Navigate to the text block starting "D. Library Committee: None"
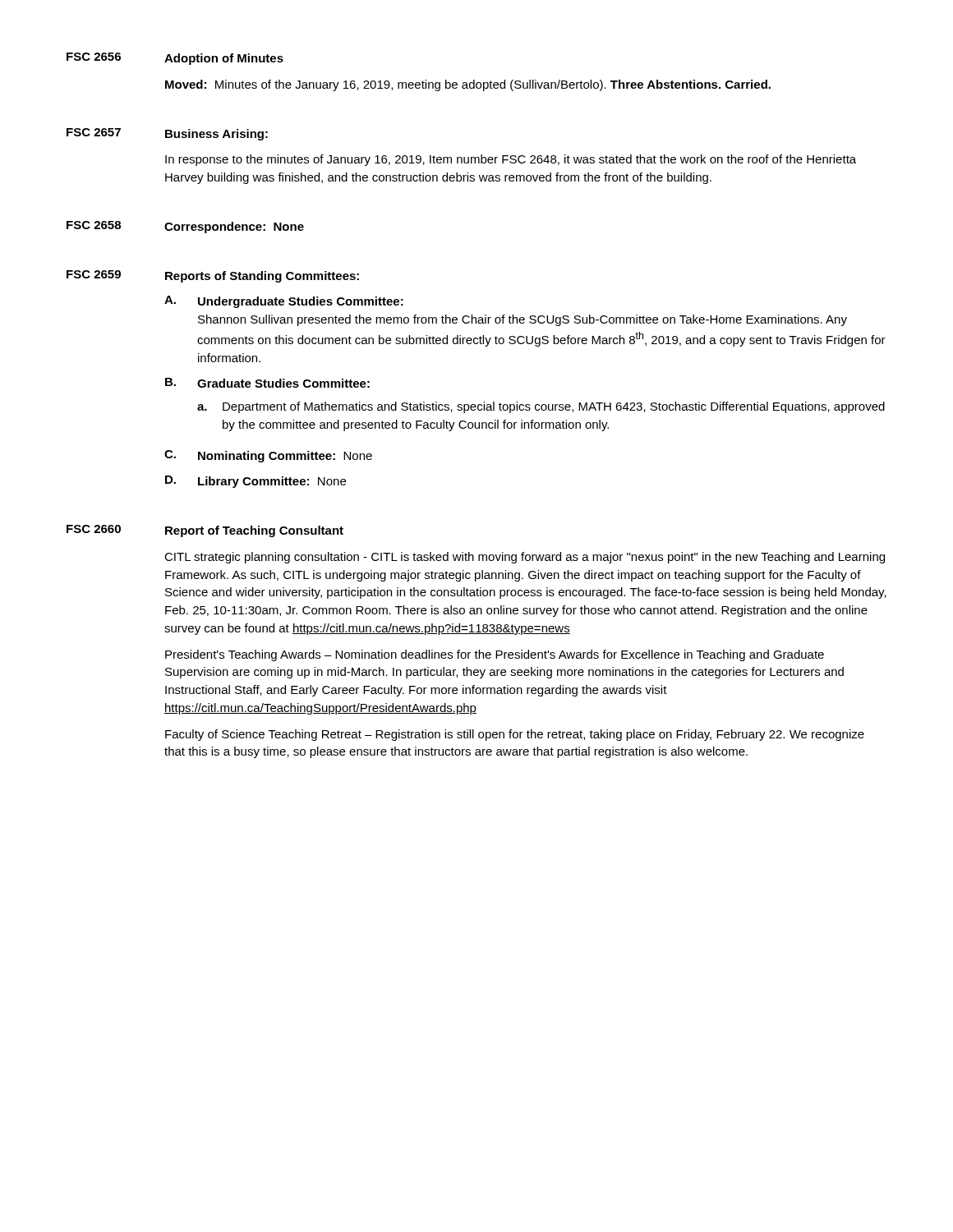This screenshot has width=953, height=1232. coord(256,482)
